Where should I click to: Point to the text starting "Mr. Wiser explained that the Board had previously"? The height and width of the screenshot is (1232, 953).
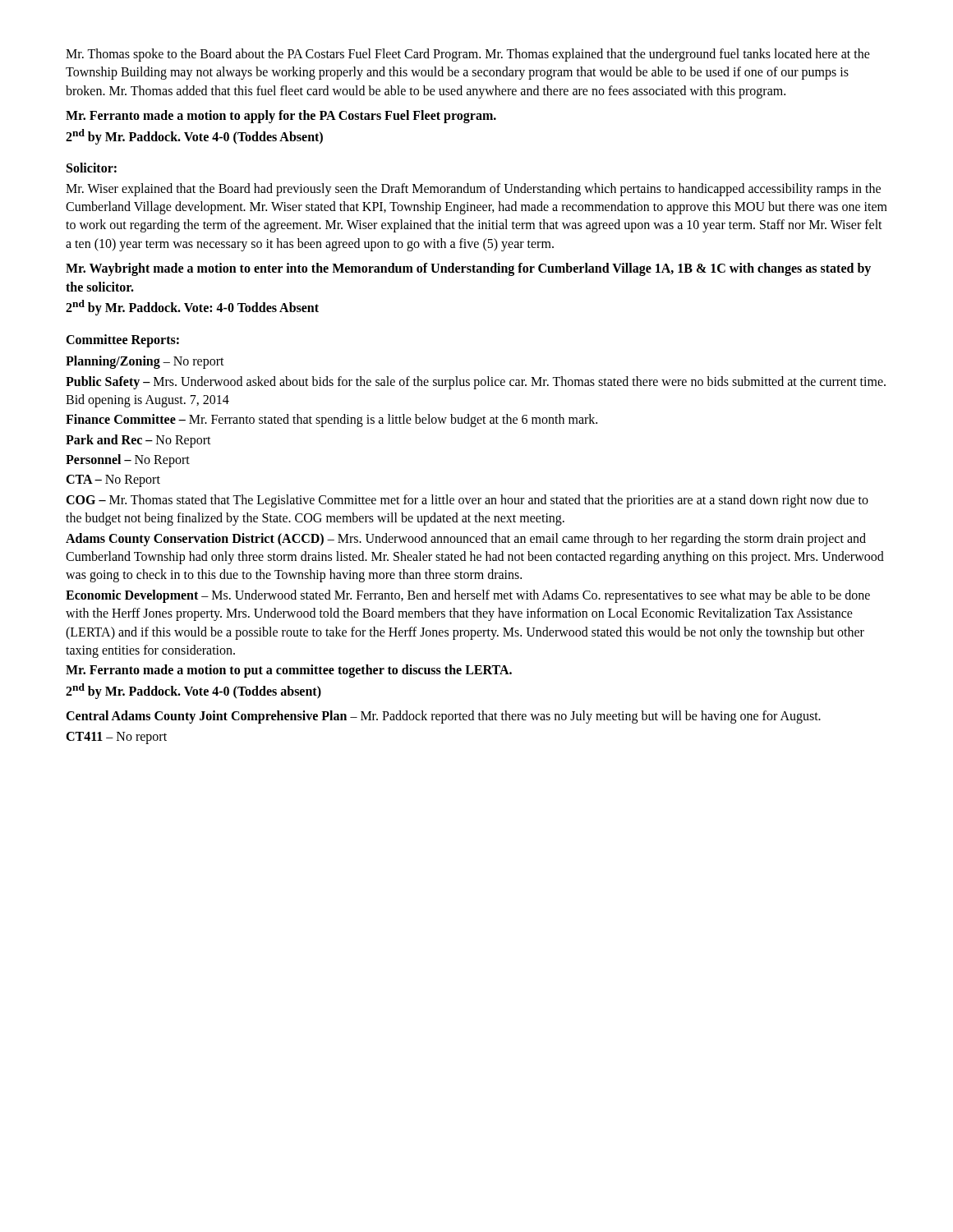476,216
